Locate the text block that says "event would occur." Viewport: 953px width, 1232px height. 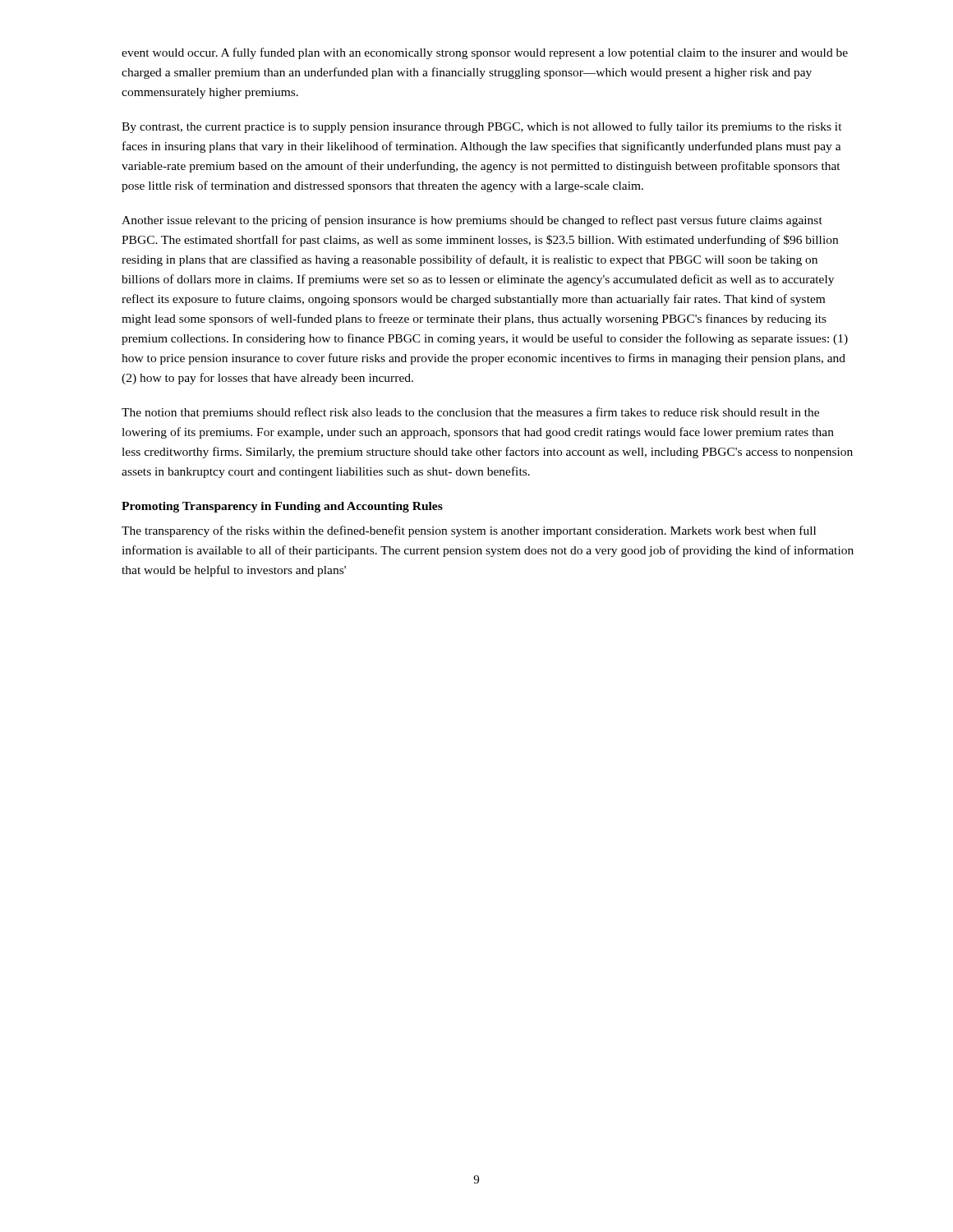485,72
